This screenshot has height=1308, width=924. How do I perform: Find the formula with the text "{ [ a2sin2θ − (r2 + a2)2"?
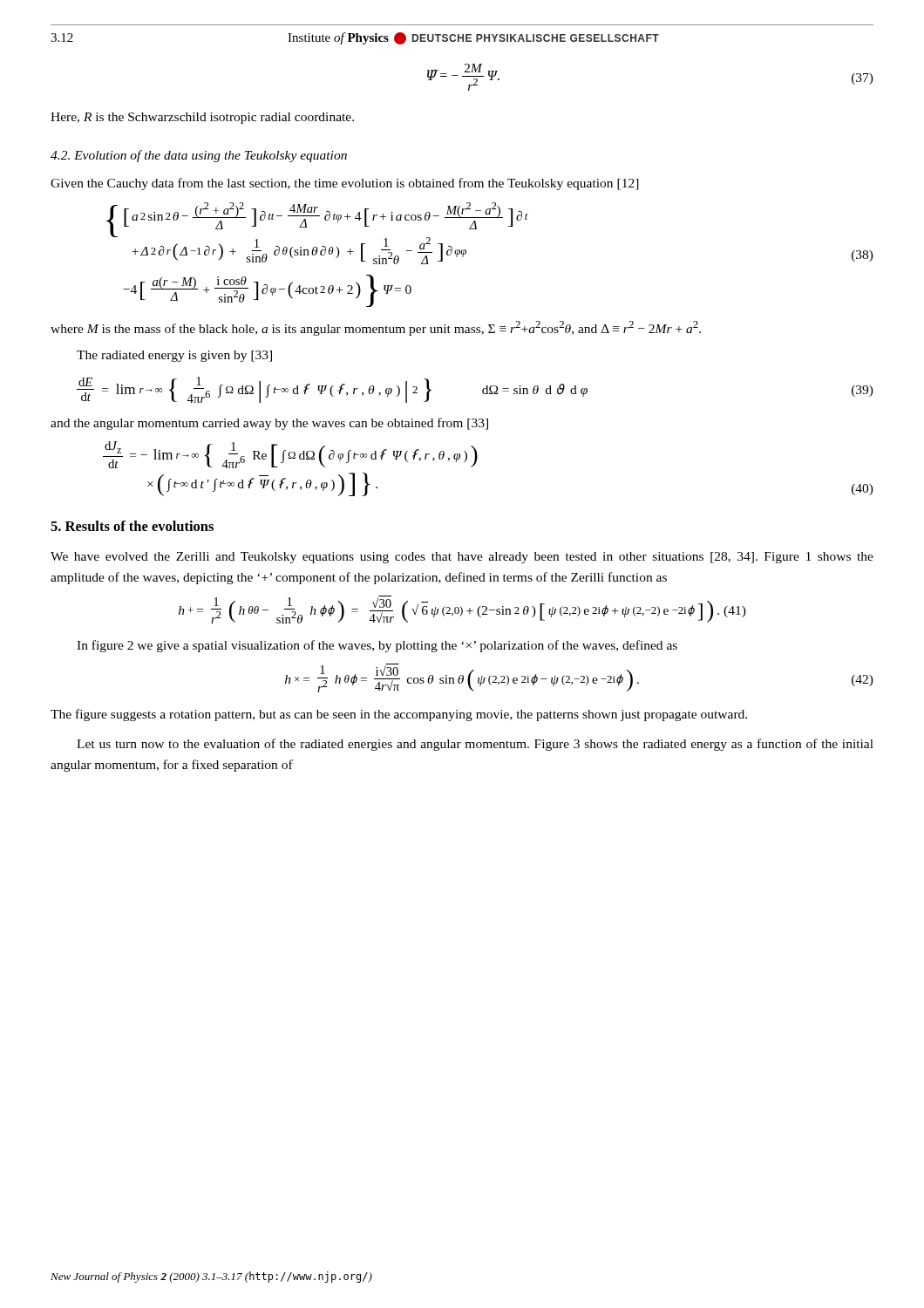pos(462,254)
